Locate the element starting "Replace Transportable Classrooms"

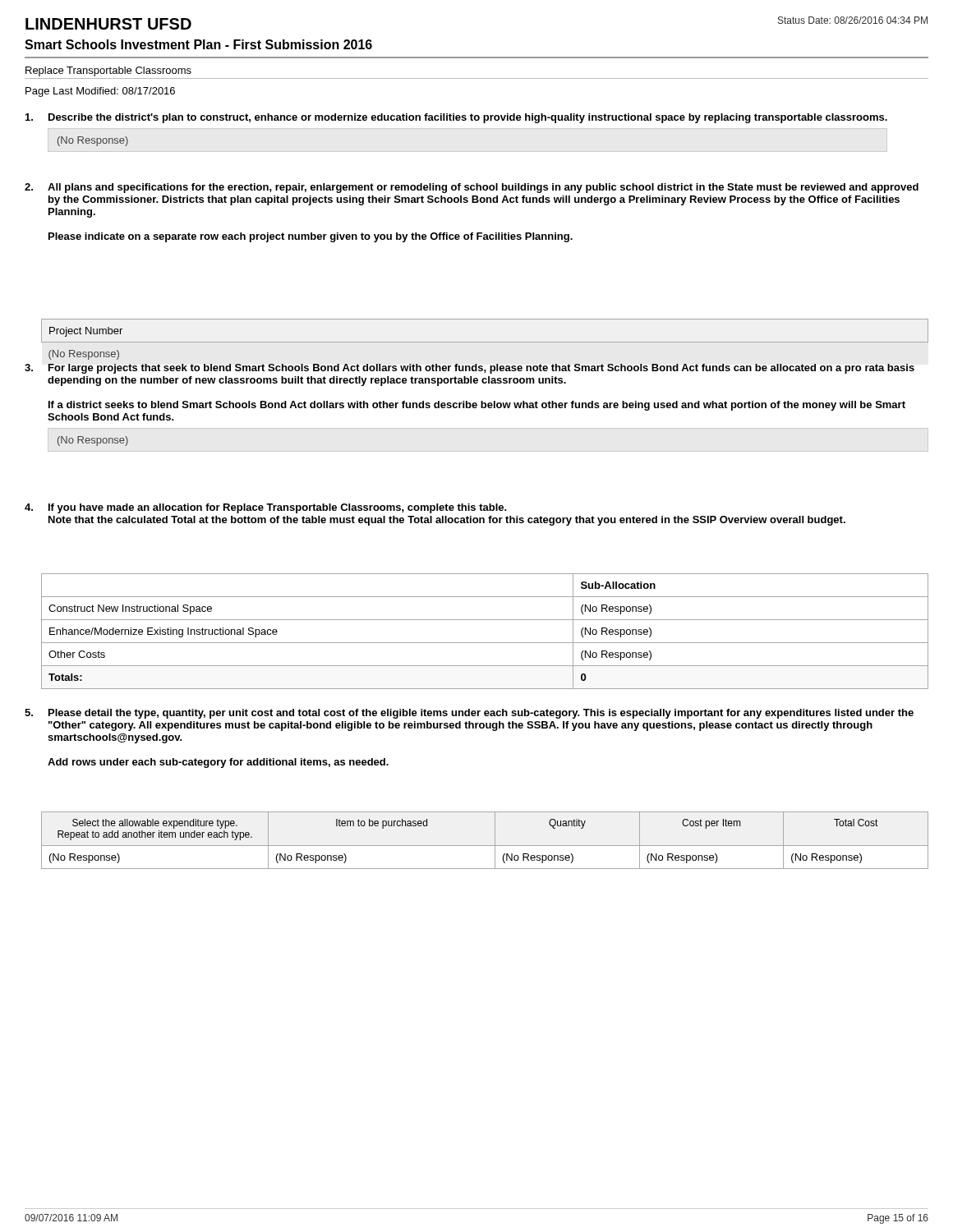[108, 70]
